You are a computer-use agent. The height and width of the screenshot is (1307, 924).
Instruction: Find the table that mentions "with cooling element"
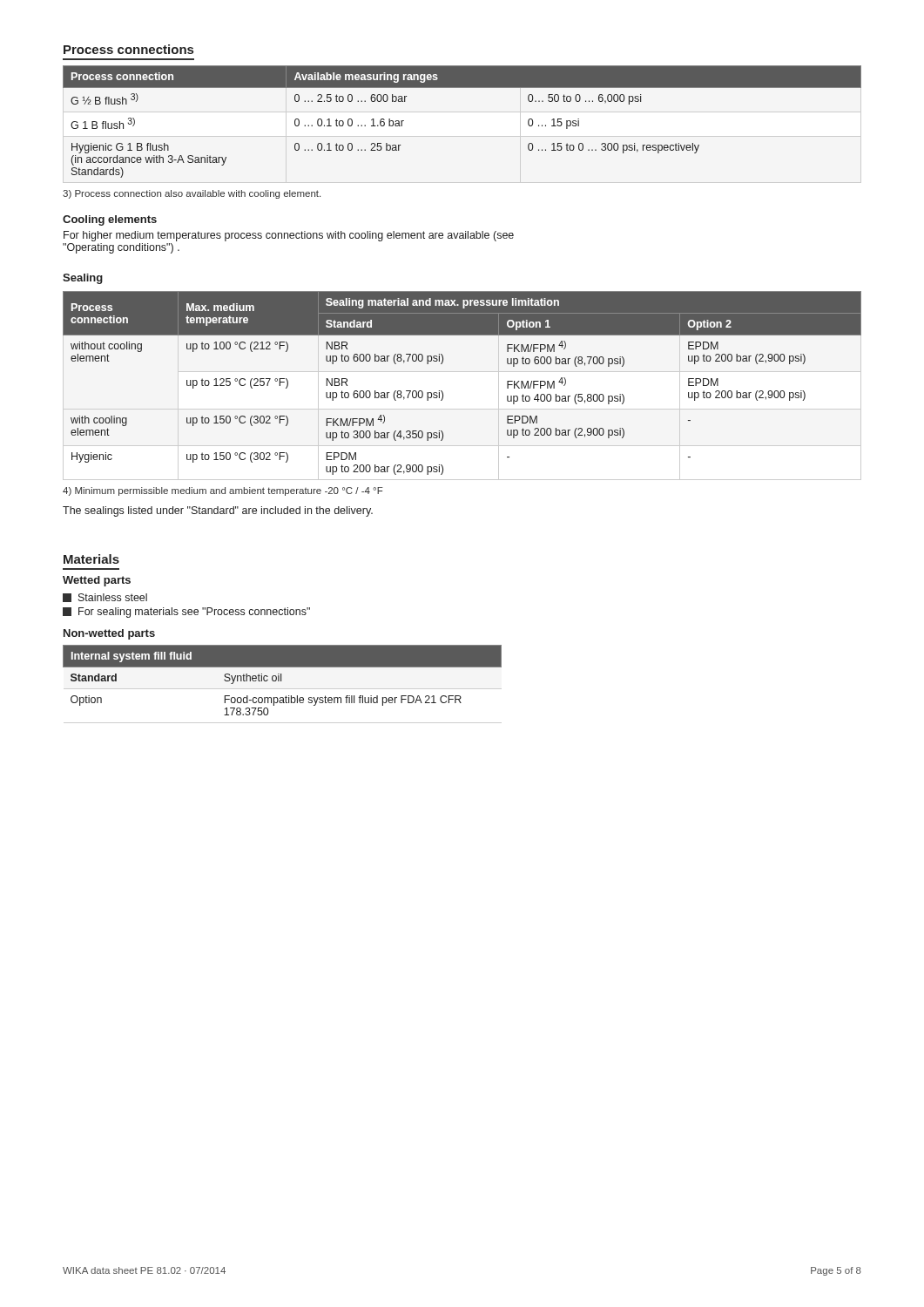point(462,386)
